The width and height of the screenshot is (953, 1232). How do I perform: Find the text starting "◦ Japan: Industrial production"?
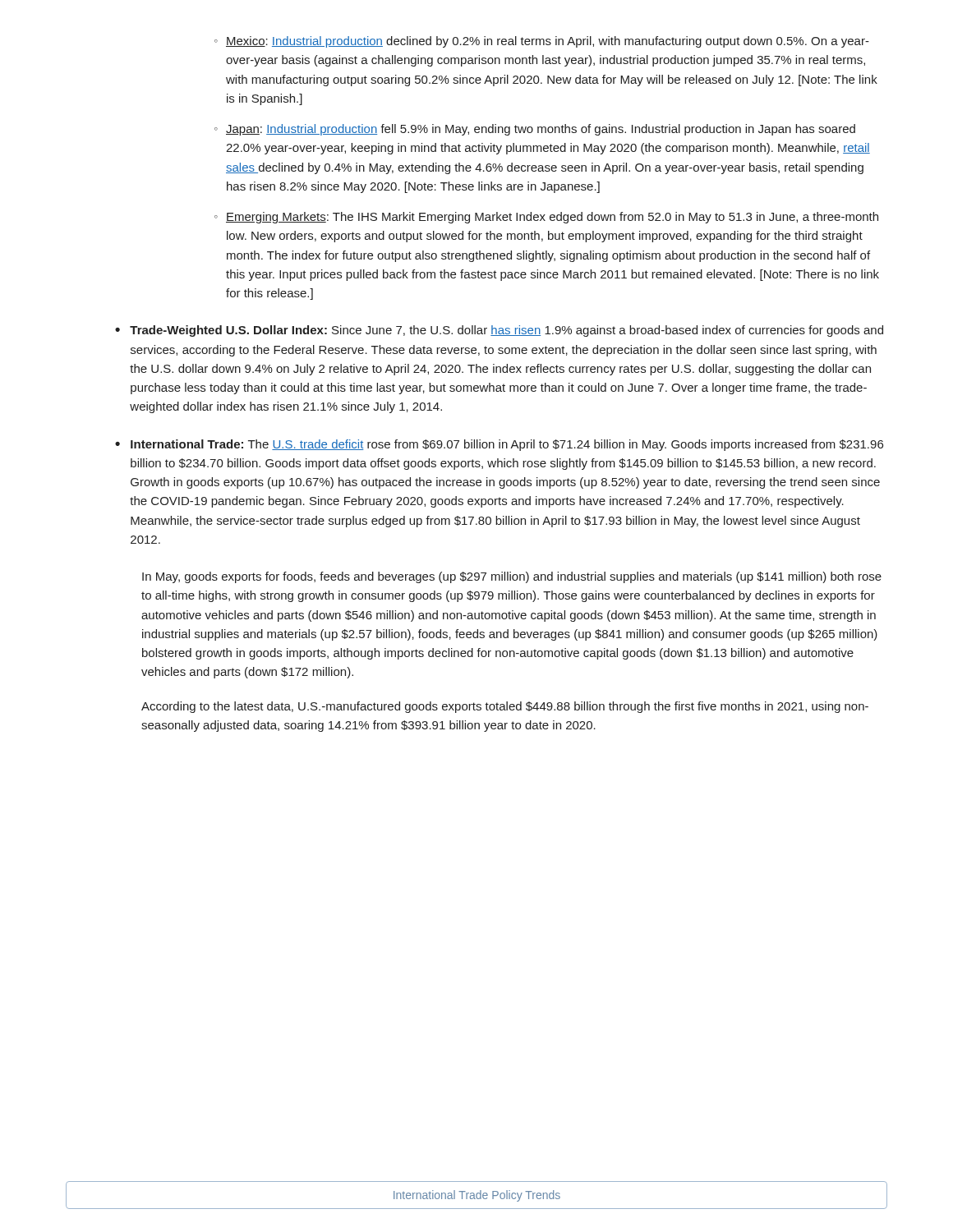550,157
